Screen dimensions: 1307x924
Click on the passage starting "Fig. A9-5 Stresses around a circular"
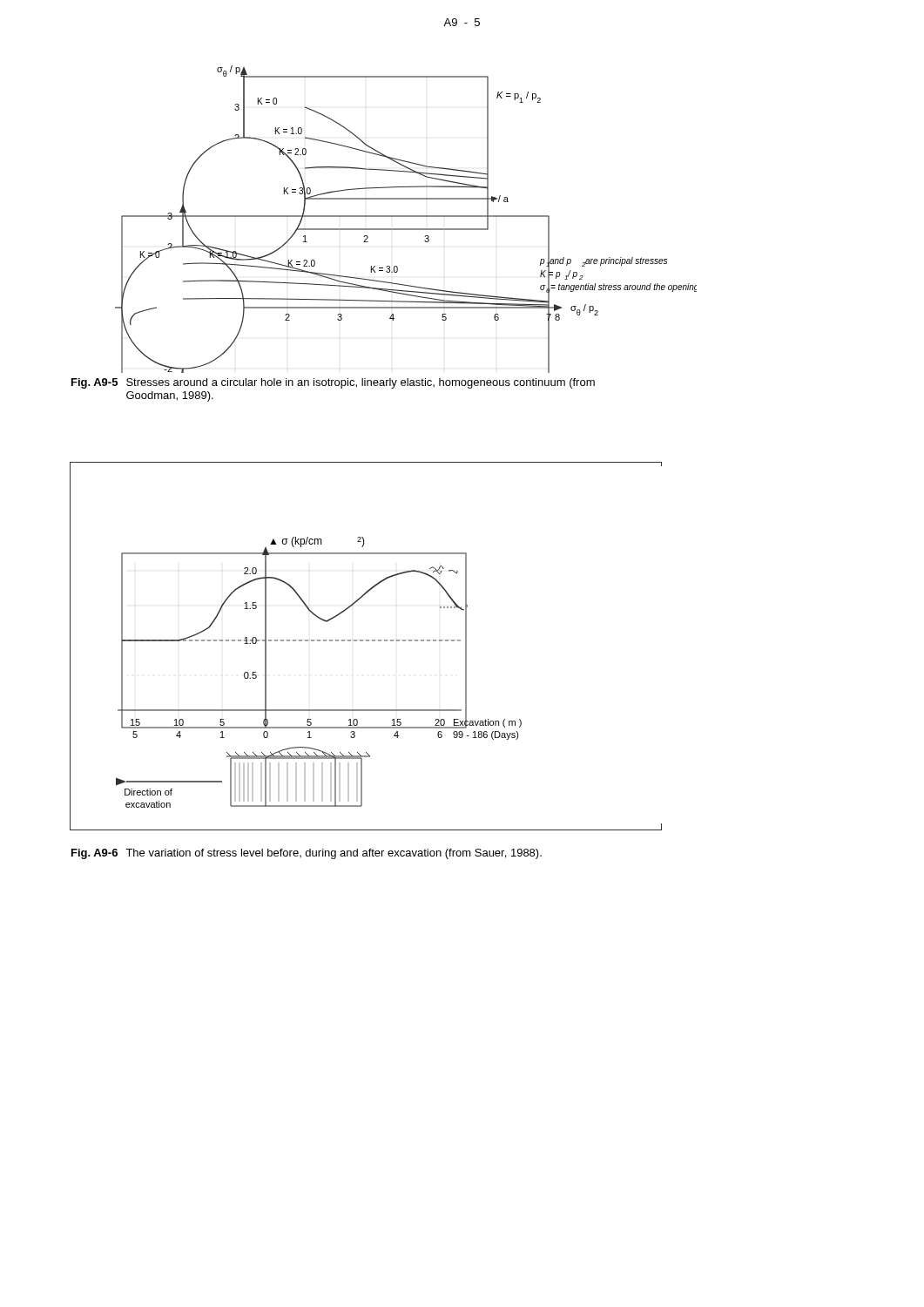pyautogui.click(x=333, y=389)
